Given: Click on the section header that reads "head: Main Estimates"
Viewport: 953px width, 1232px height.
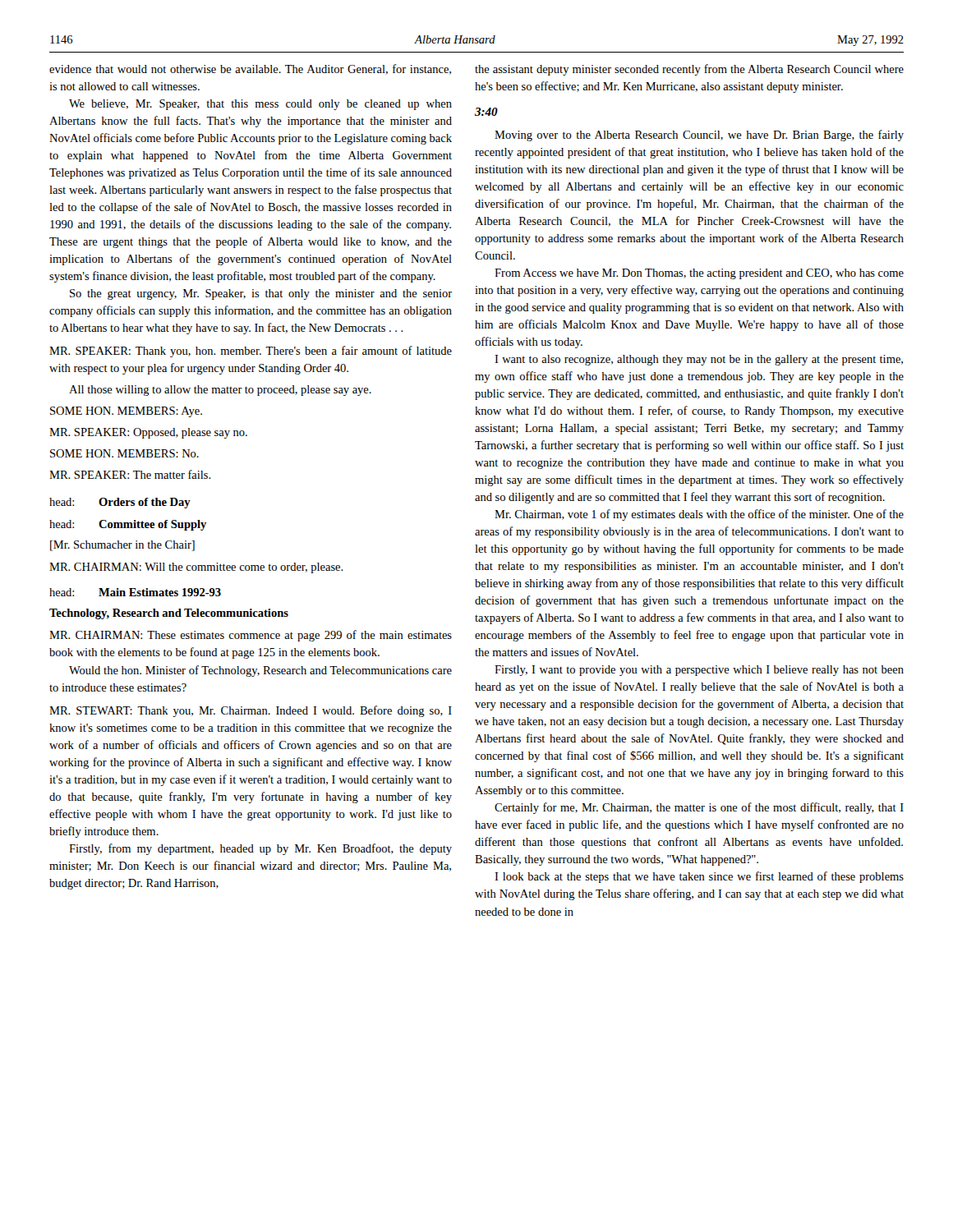Looking at the screenshot, I should [135, 593].
